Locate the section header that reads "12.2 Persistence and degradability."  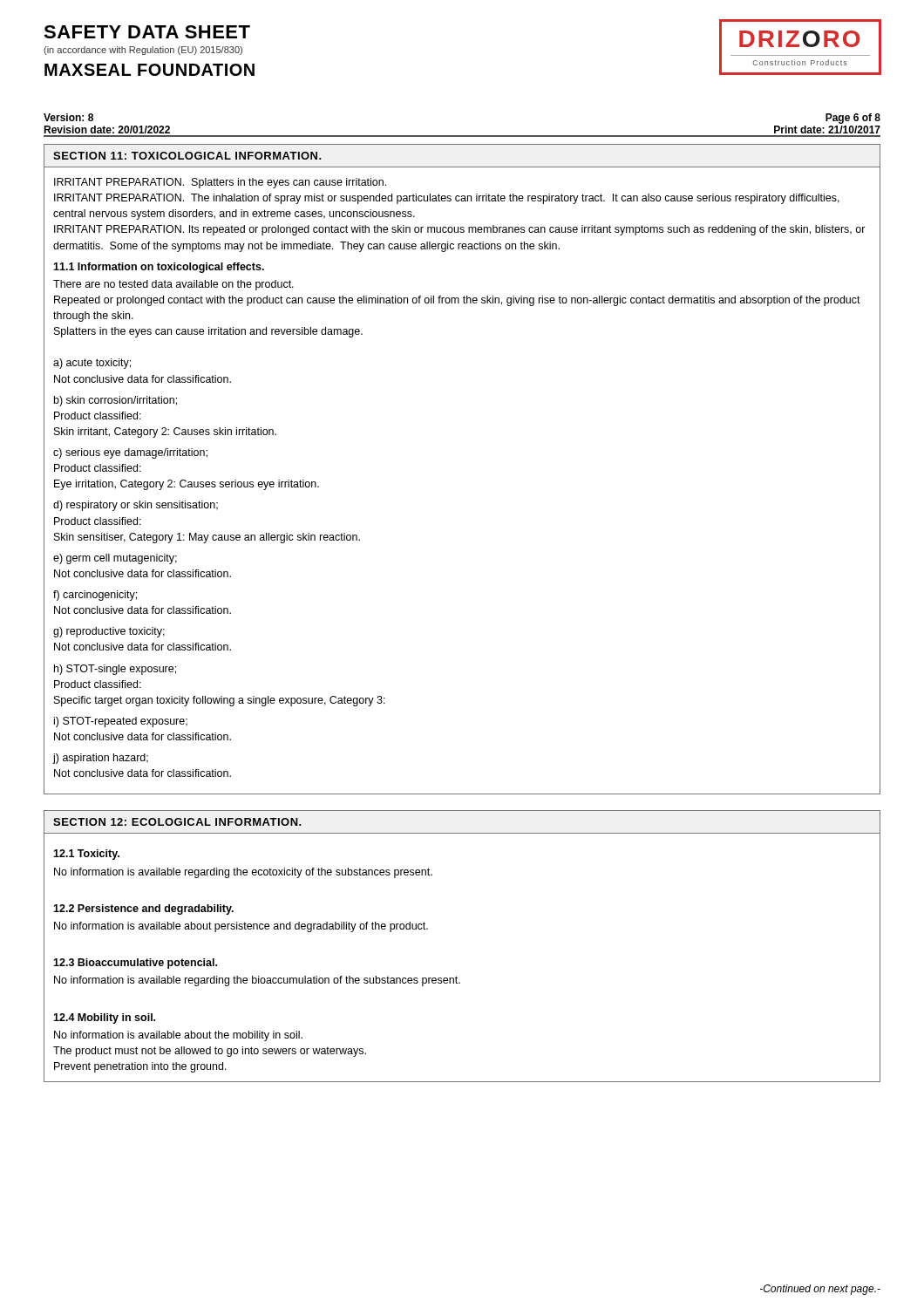144,908
